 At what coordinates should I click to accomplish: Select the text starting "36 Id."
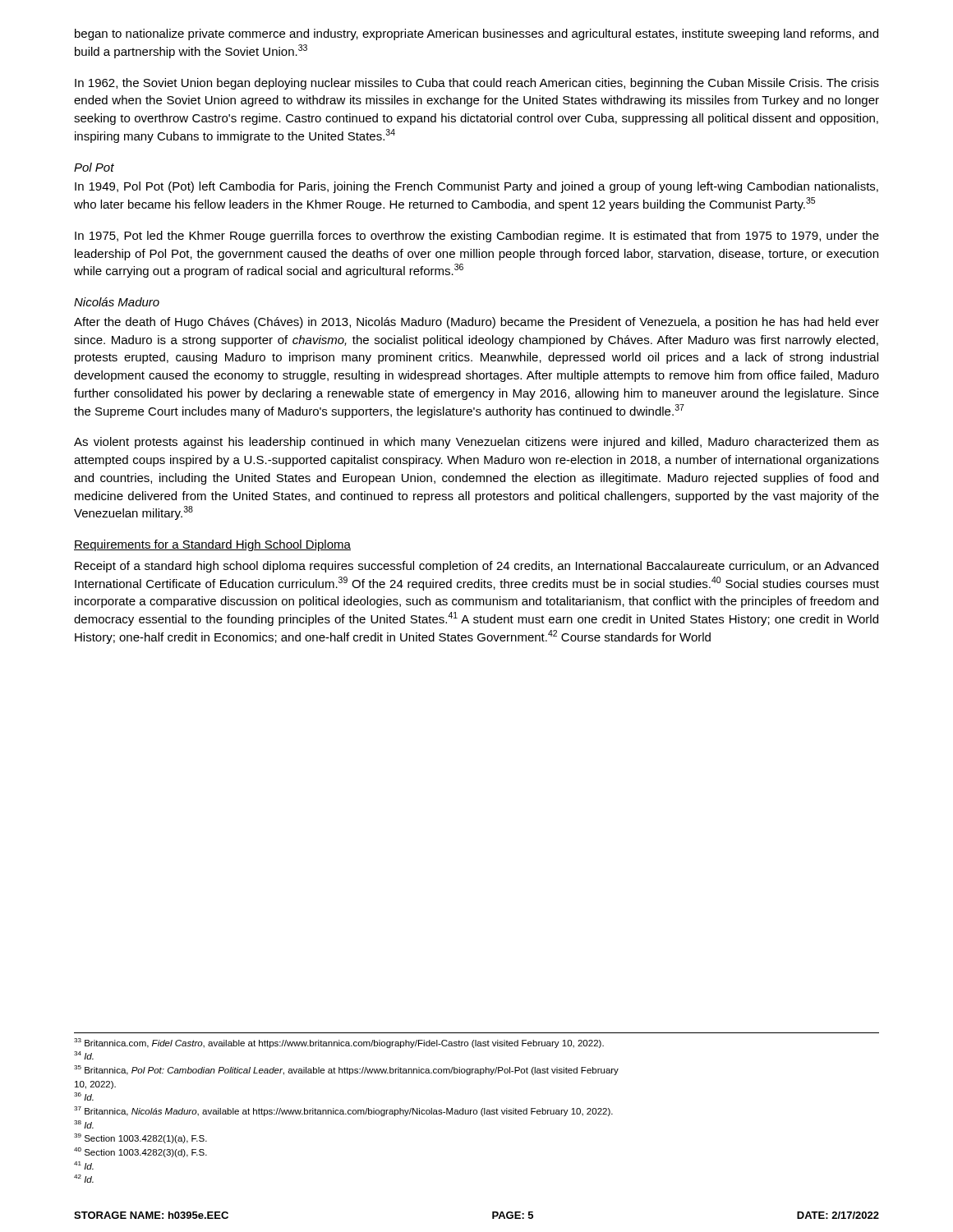click(x=84, y=1097)
